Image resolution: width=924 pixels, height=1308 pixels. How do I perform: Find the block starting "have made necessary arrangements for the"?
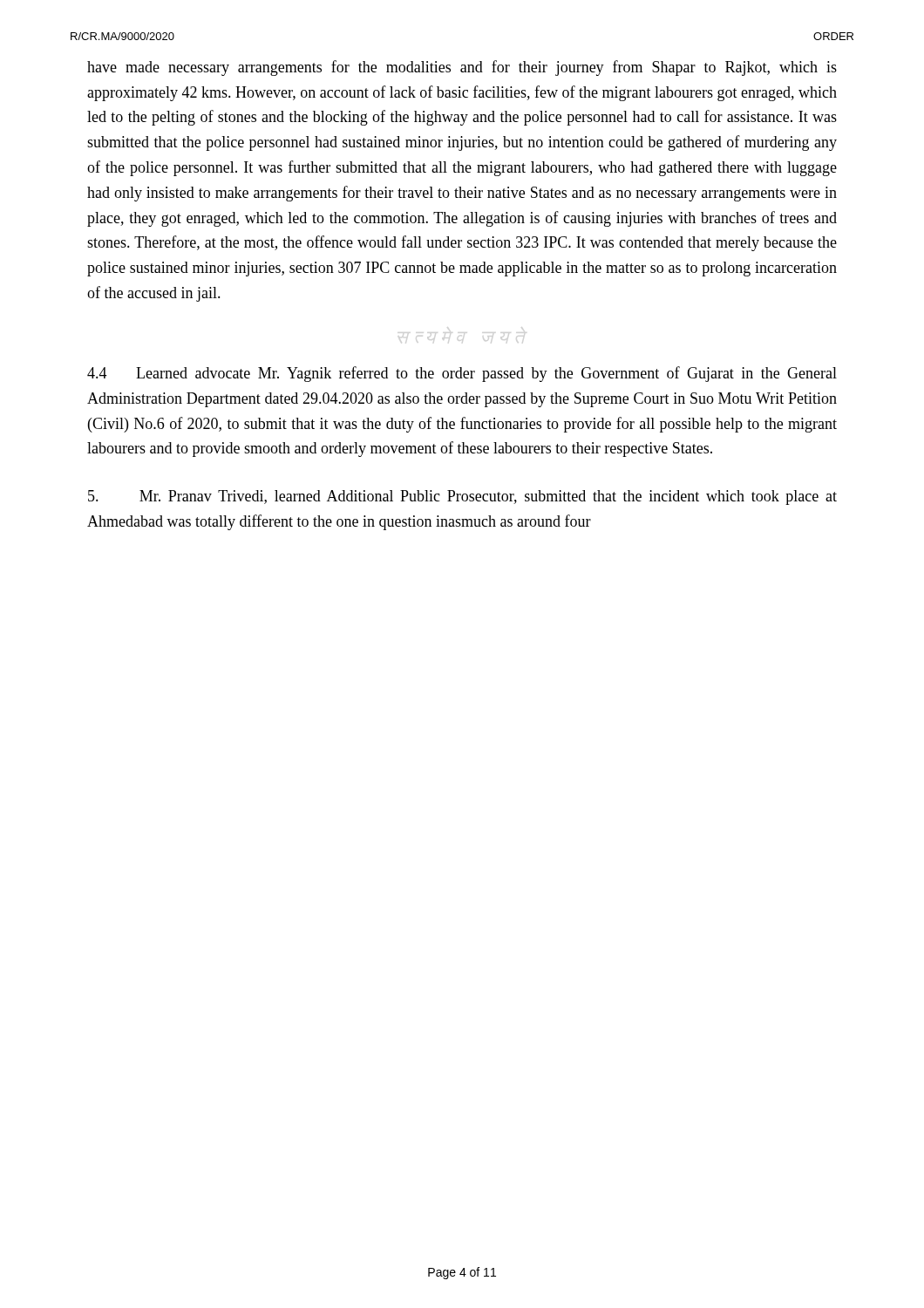point(462,180)
